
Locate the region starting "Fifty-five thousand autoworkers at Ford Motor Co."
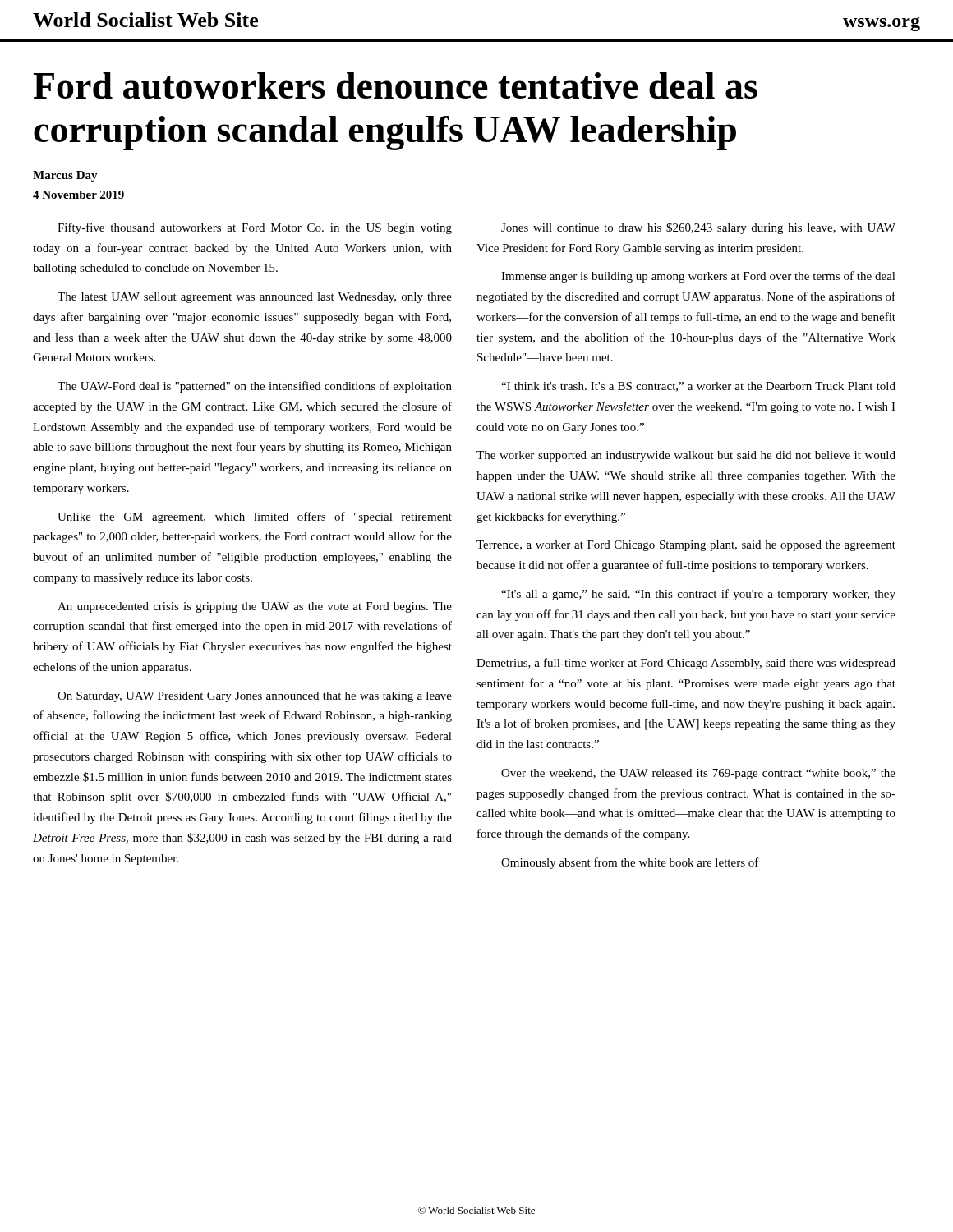pyautogui.click(x=242, y=248)
